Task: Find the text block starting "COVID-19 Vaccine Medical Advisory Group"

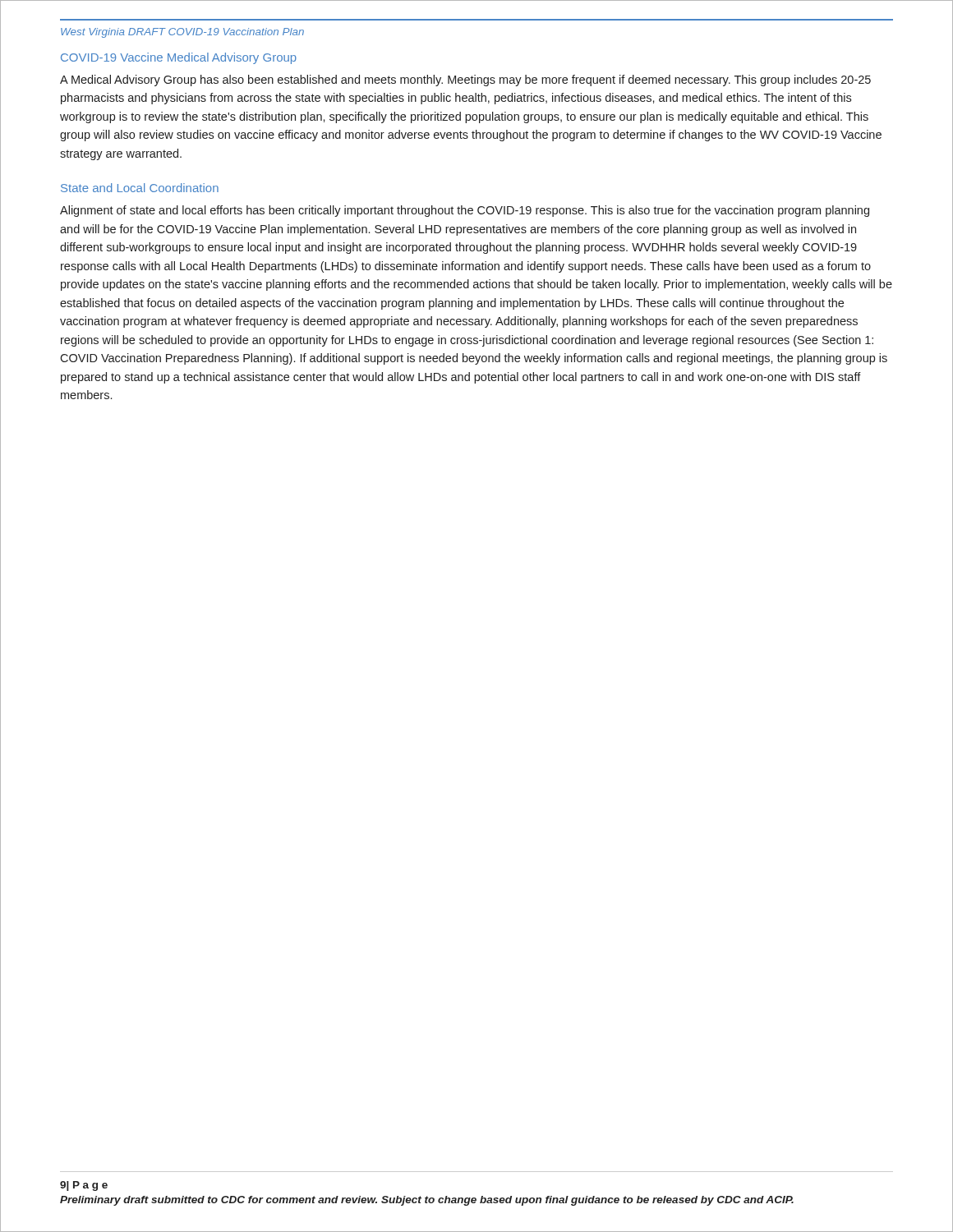Action: [178, 57]
